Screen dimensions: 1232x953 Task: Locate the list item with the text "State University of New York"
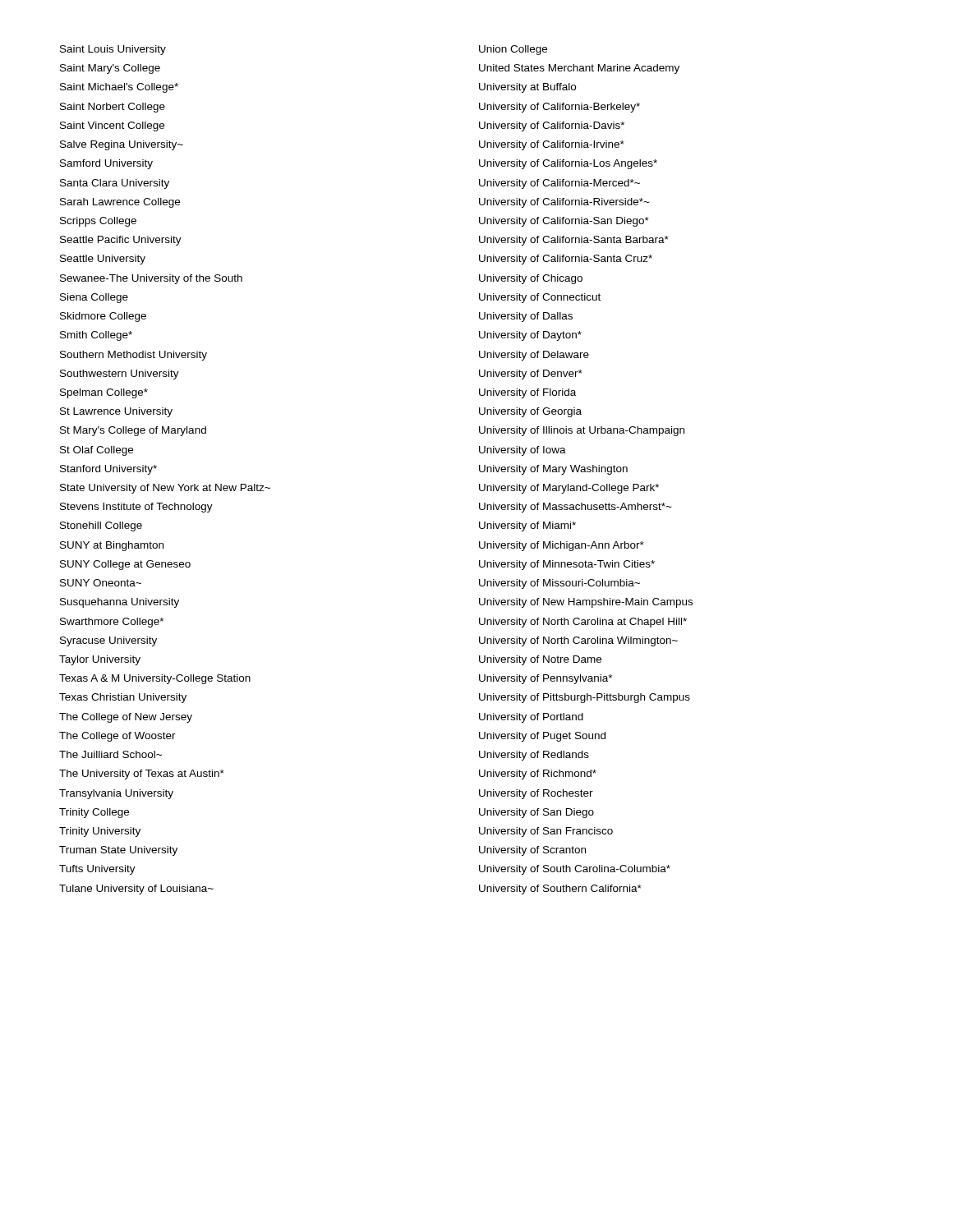(x=165, y=488)
